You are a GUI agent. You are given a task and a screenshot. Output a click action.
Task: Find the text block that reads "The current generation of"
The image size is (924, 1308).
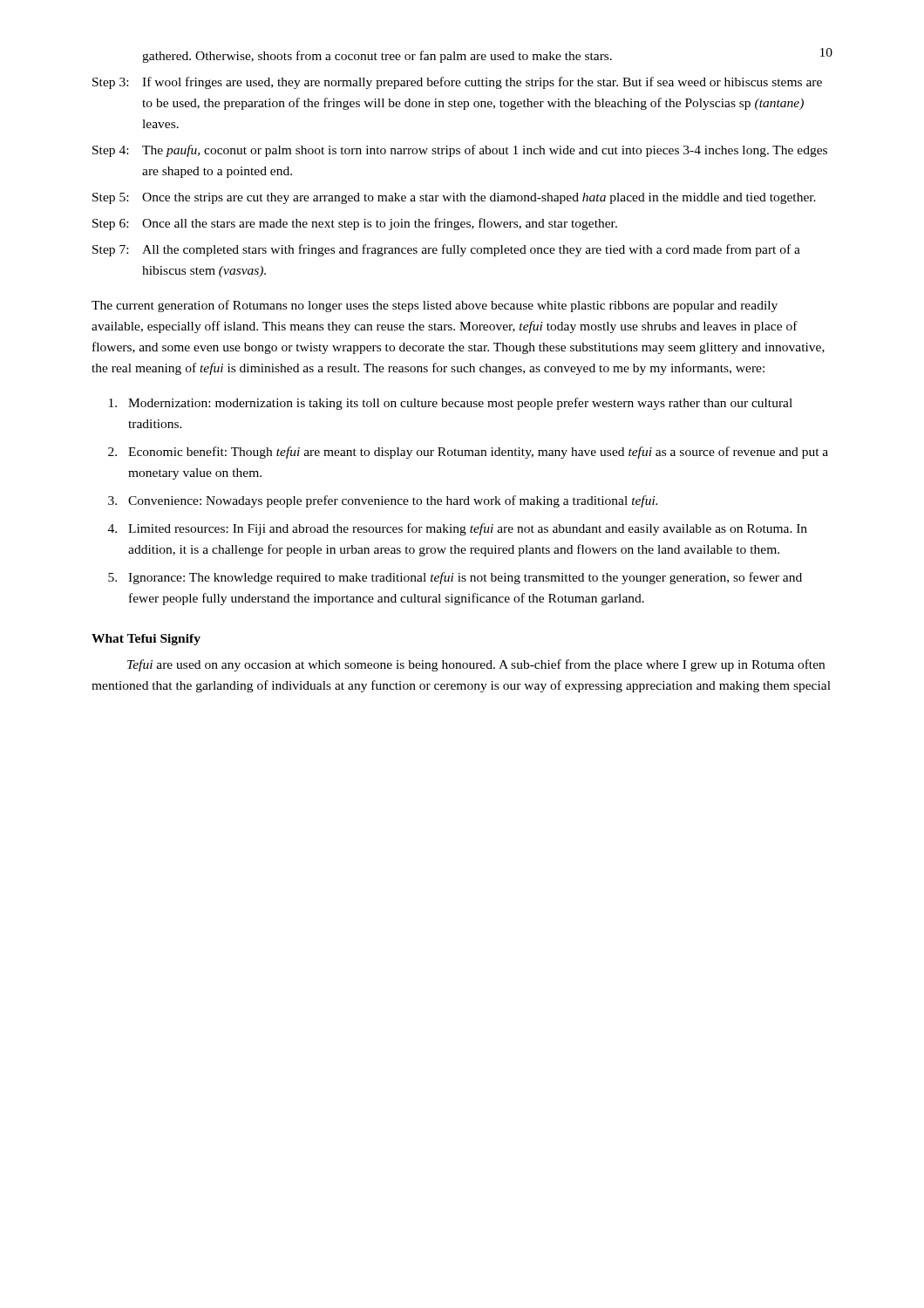pyautogui.click(x=458, y=336)
